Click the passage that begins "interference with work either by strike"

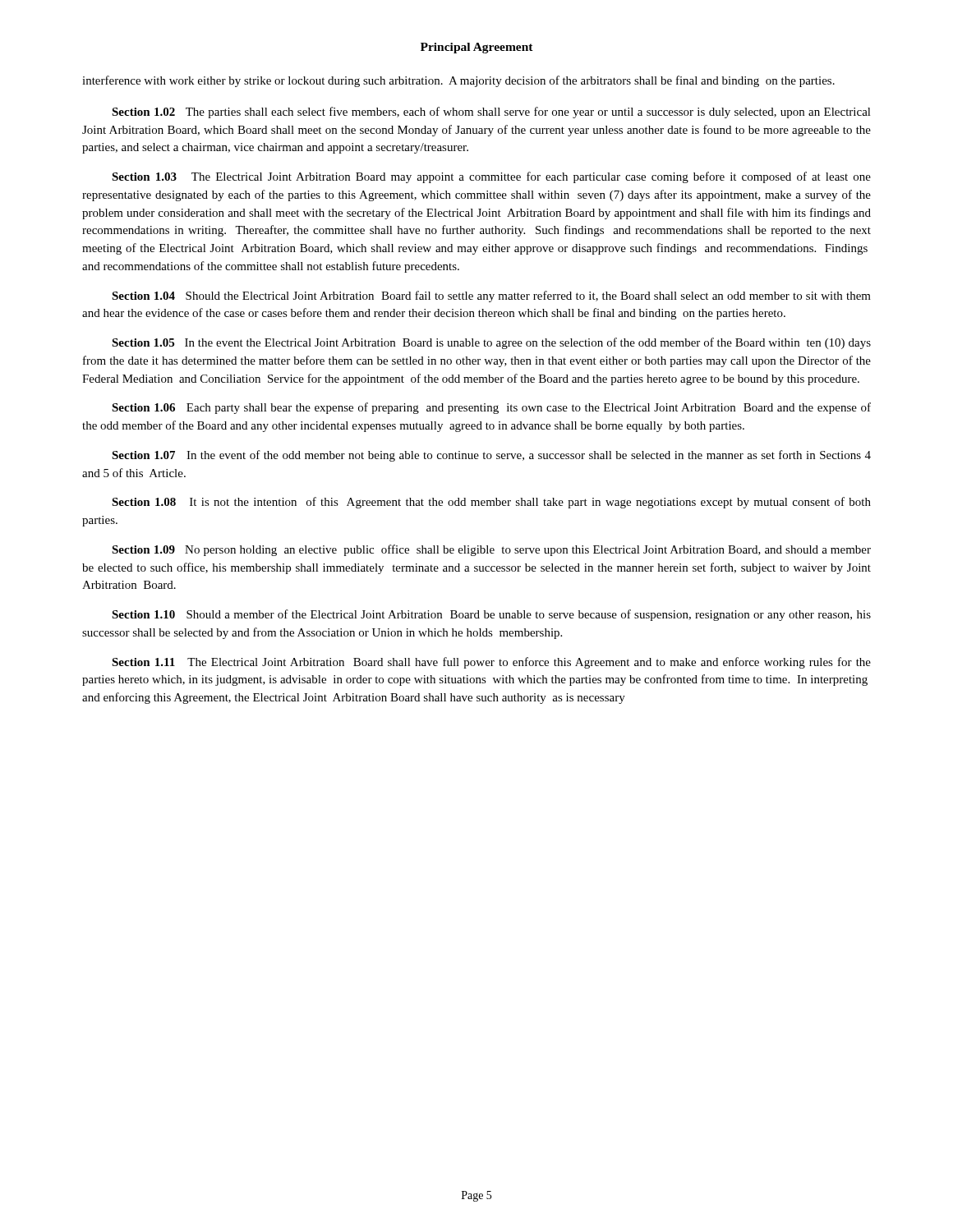pyautogui.click(x=459, y=81)
